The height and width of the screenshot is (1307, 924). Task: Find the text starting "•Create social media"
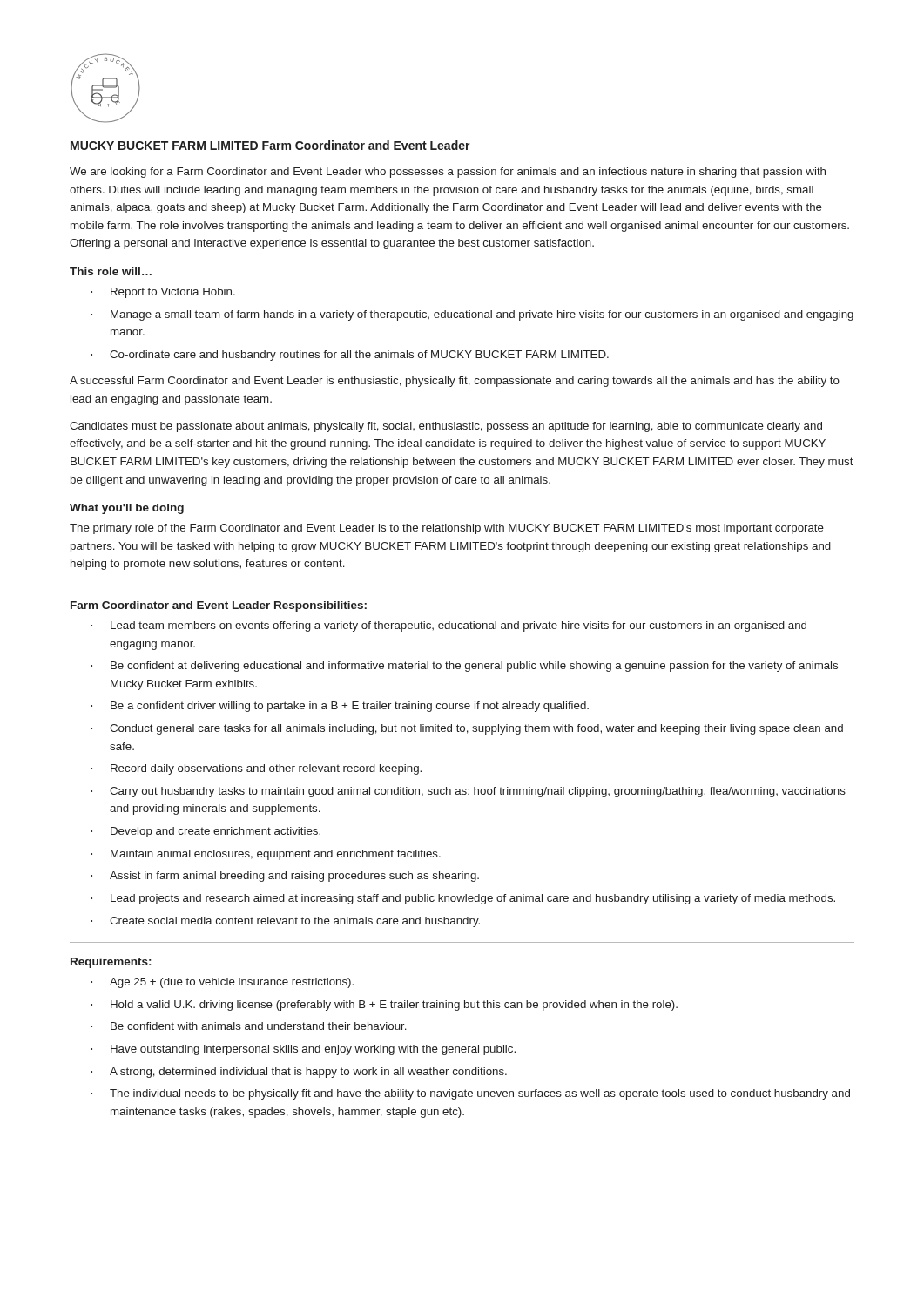472,921
